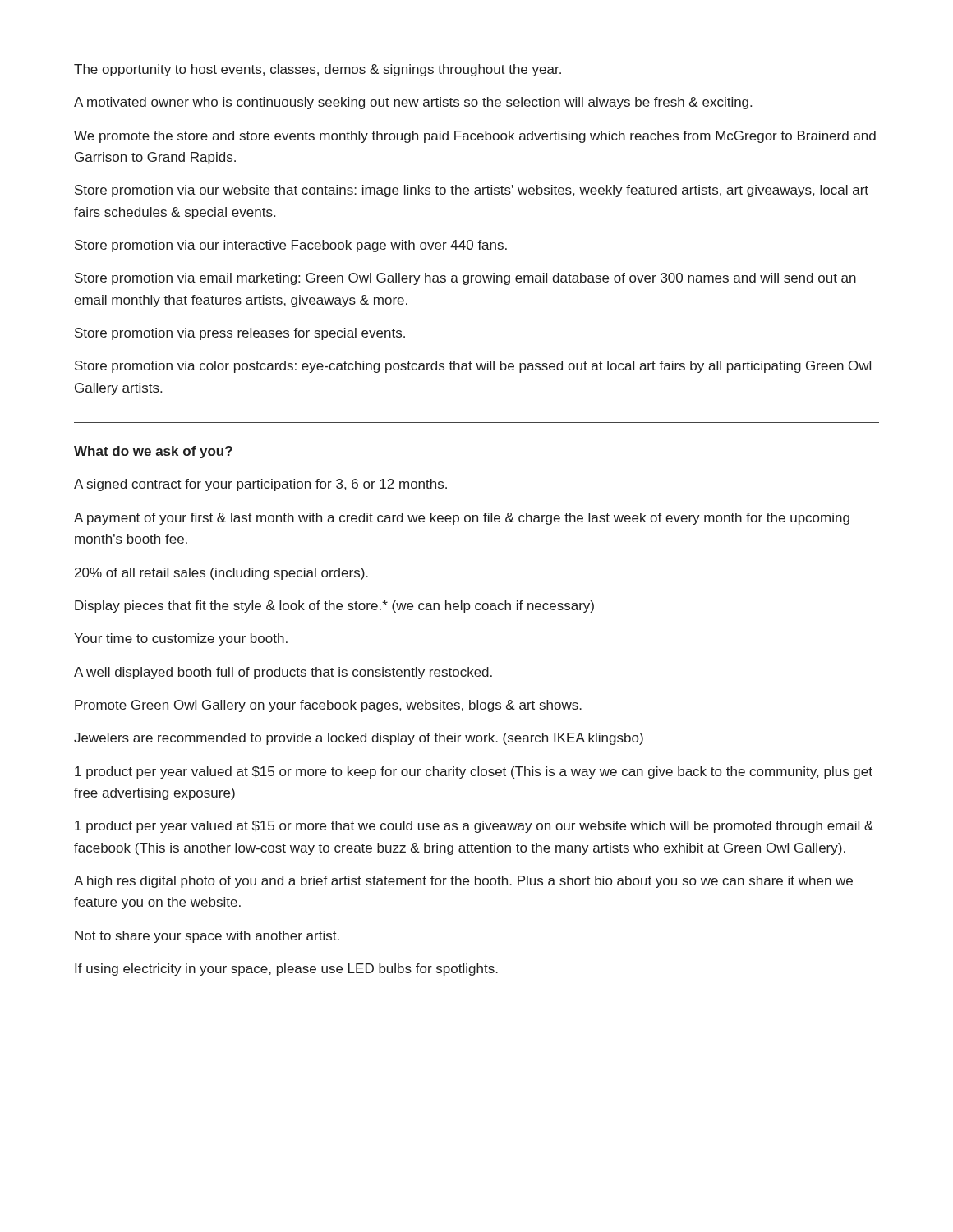Screen dimensions: 1232x953
Task: Select the list item containing "Promote Green Owl Gallery on your facebook pages,"
Action: 328,705
